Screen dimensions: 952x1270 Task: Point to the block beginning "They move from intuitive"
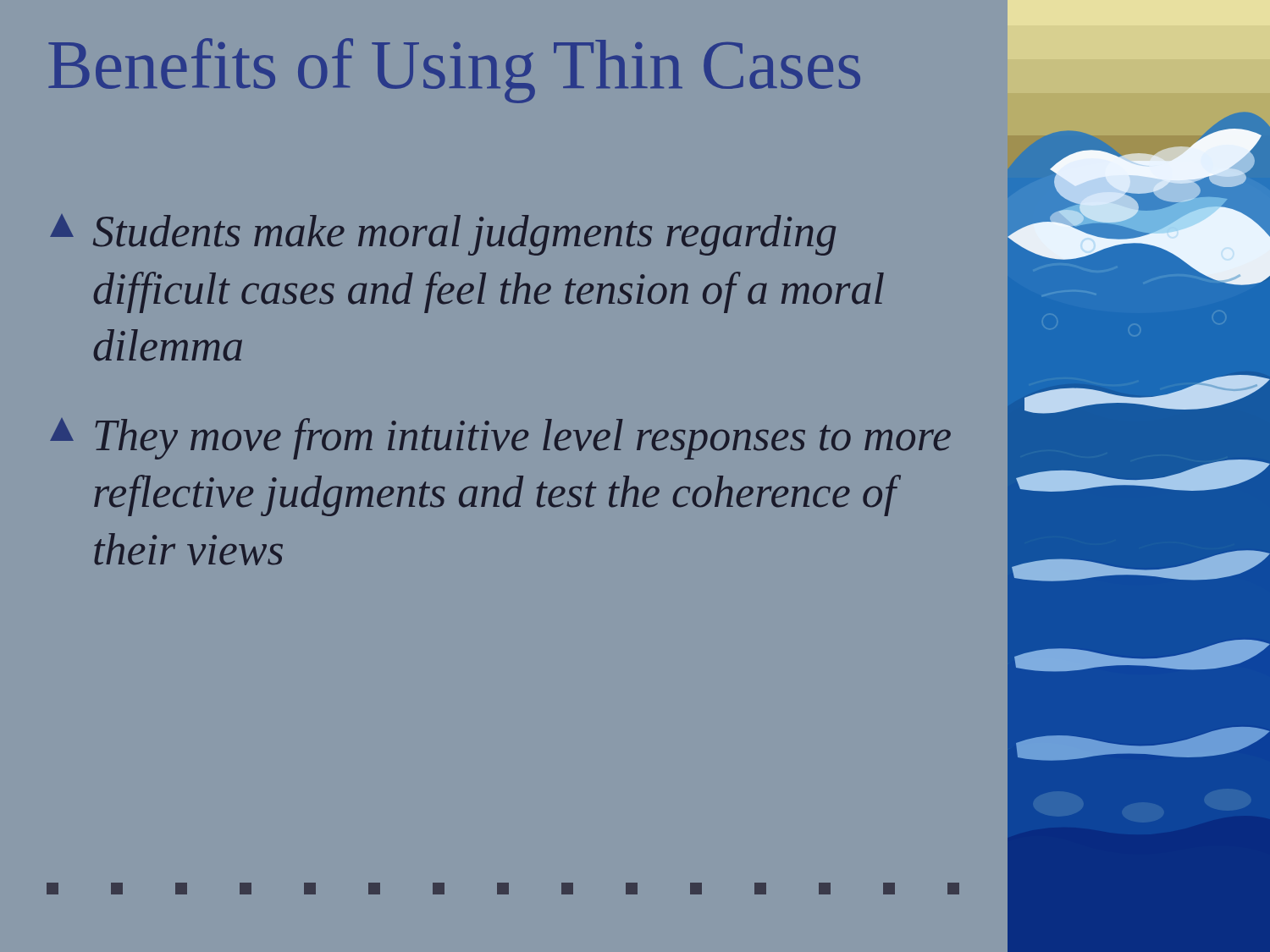coord(504,493)
